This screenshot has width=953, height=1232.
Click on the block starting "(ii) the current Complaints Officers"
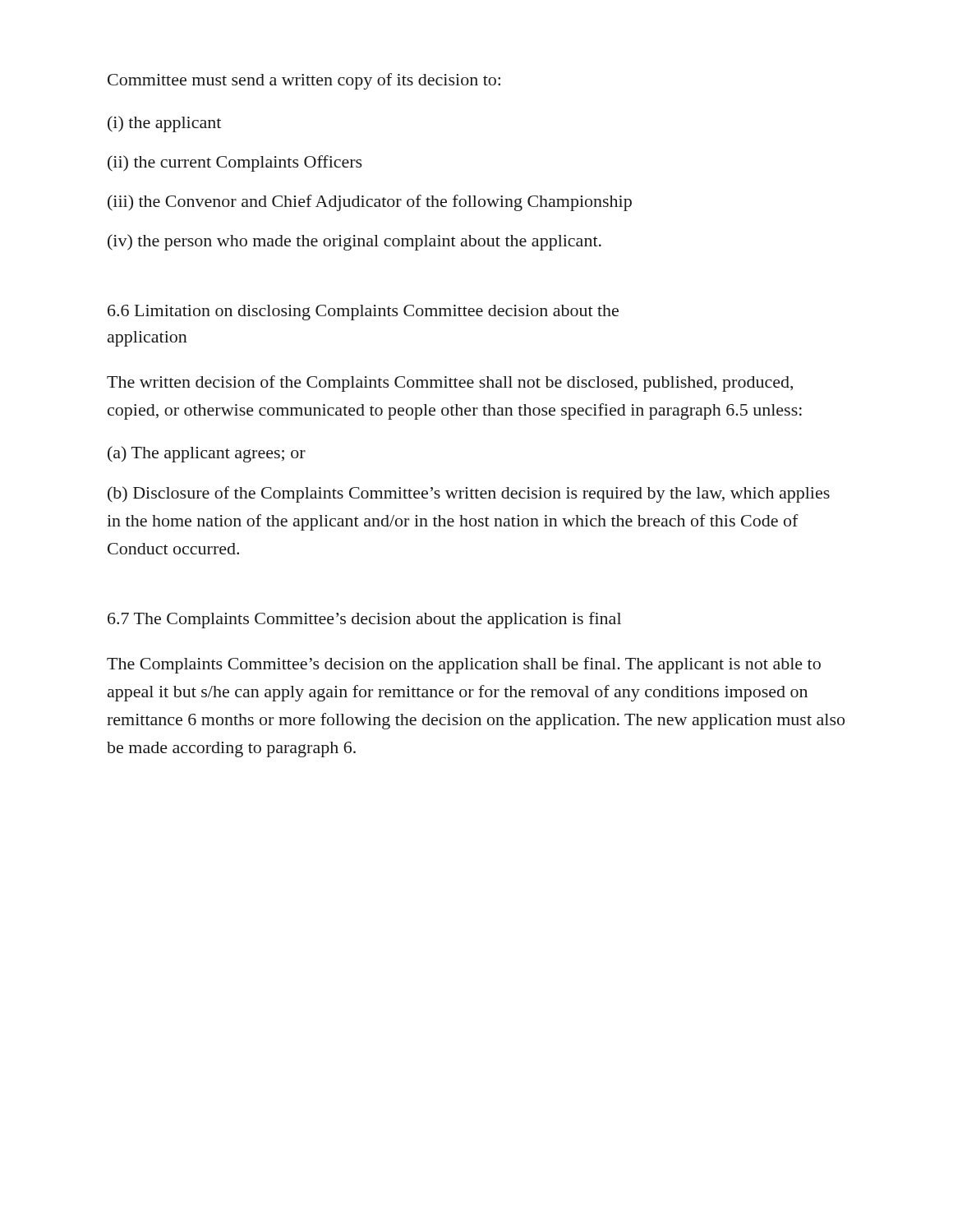235,162
